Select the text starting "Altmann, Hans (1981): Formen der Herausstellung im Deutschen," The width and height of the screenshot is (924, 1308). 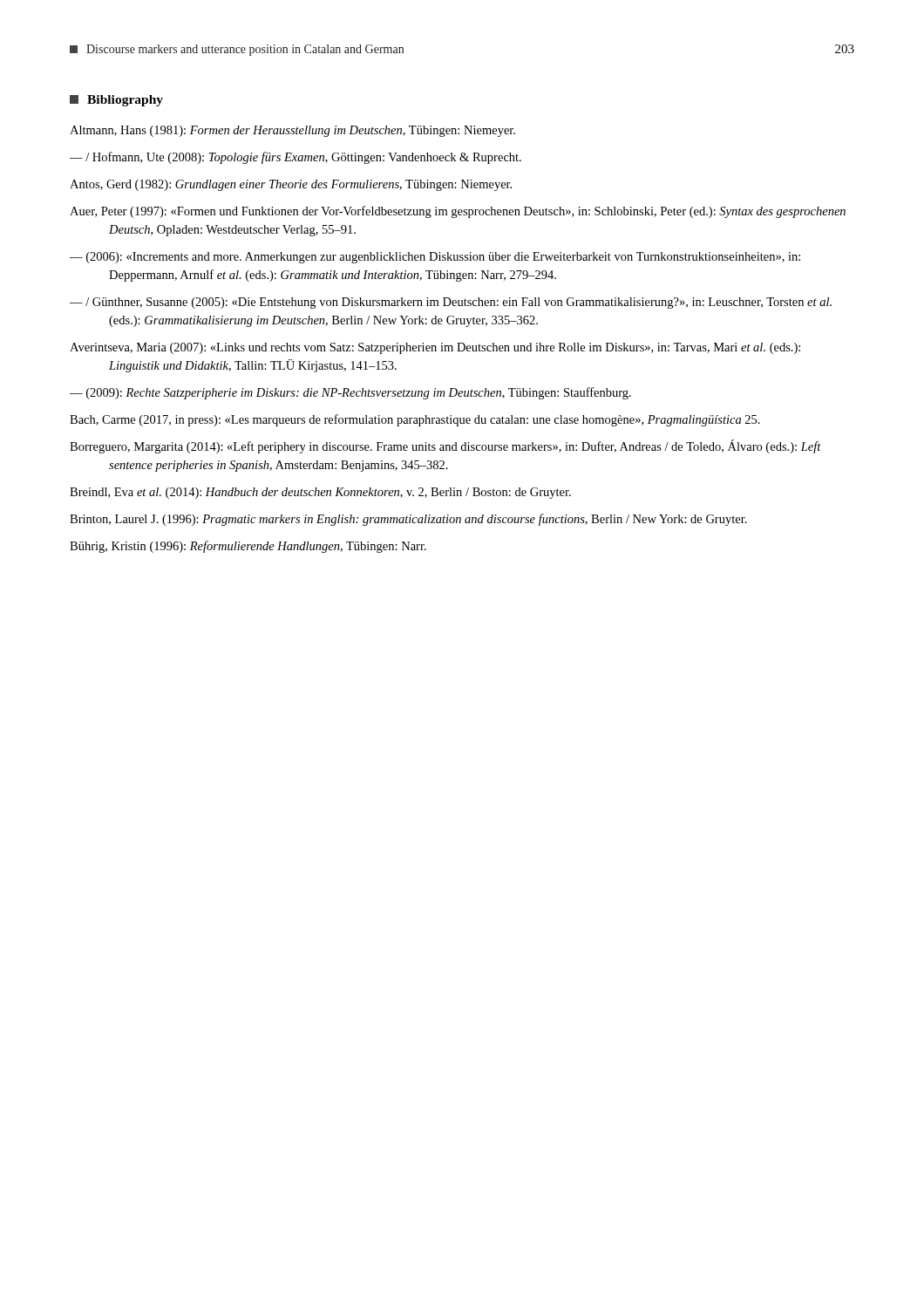(x=293, y=130)
